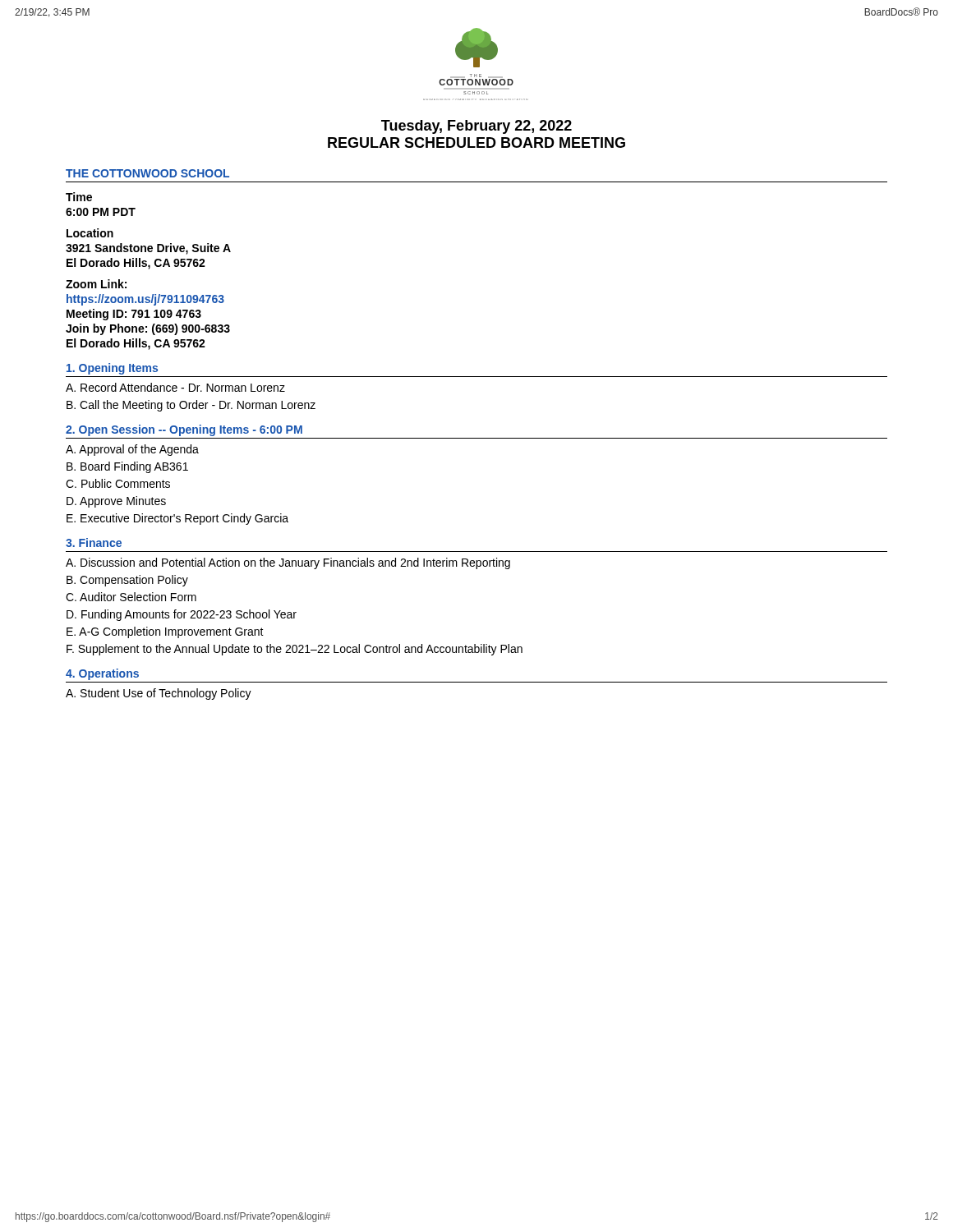
Task: Point to the region starting "B. Compensation Policy"
Action: tap(127, 580)
